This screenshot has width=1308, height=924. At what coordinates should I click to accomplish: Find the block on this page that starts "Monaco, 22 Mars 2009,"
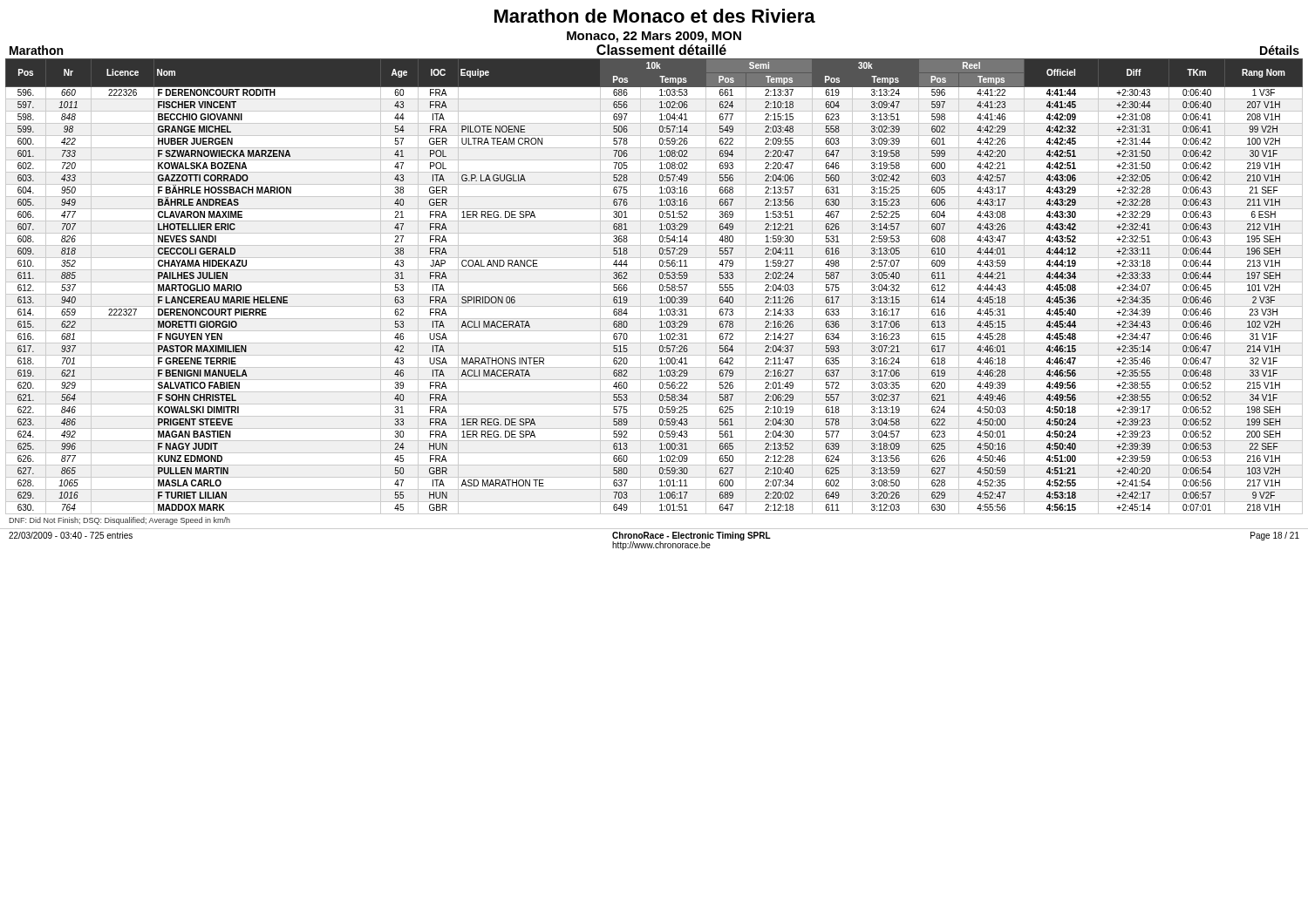tap(654, 35)
